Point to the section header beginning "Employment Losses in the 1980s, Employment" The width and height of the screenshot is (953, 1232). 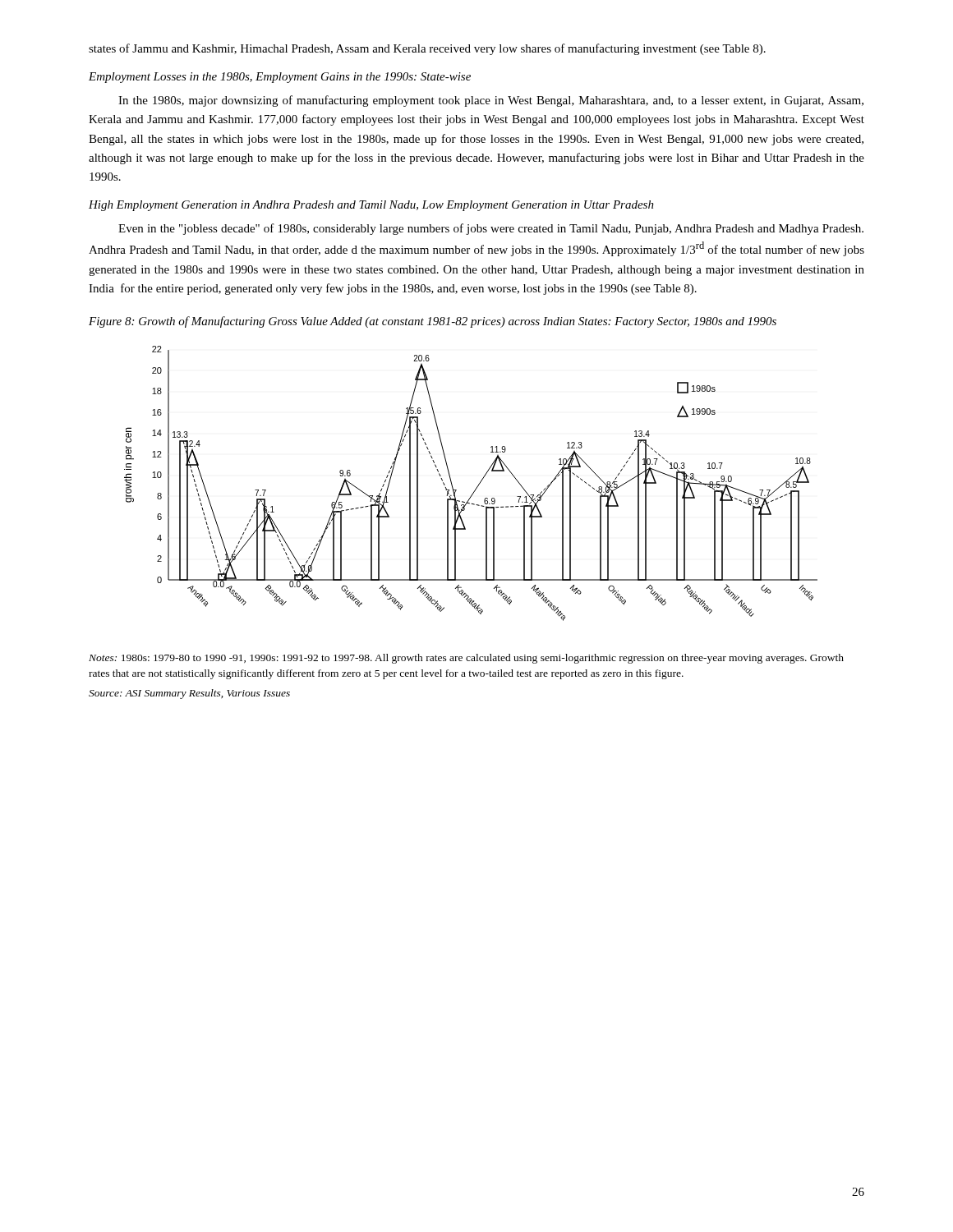click(x=280, y=77)
